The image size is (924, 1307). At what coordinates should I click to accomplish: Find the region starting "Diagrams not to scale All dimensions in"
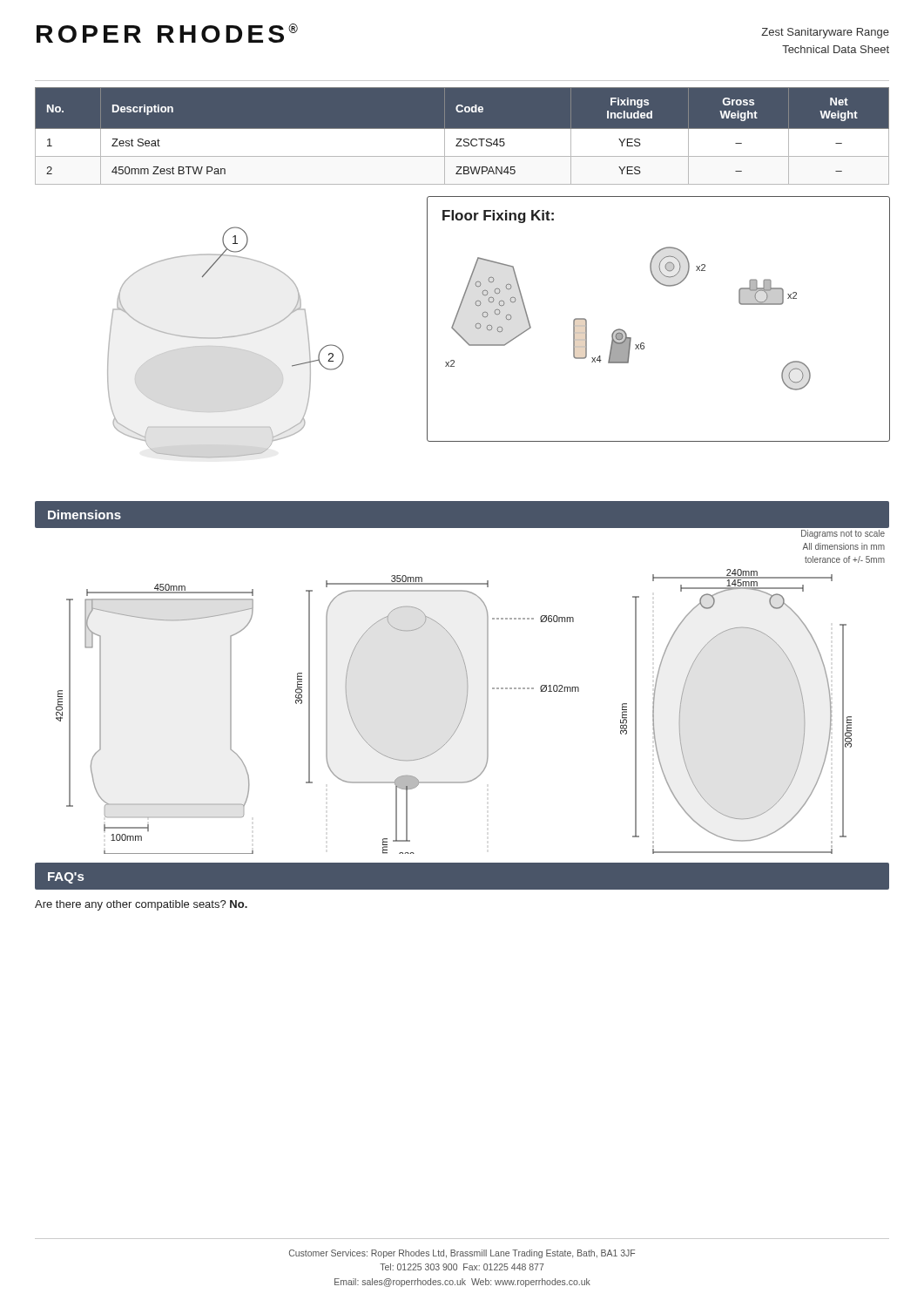point(843,547)
